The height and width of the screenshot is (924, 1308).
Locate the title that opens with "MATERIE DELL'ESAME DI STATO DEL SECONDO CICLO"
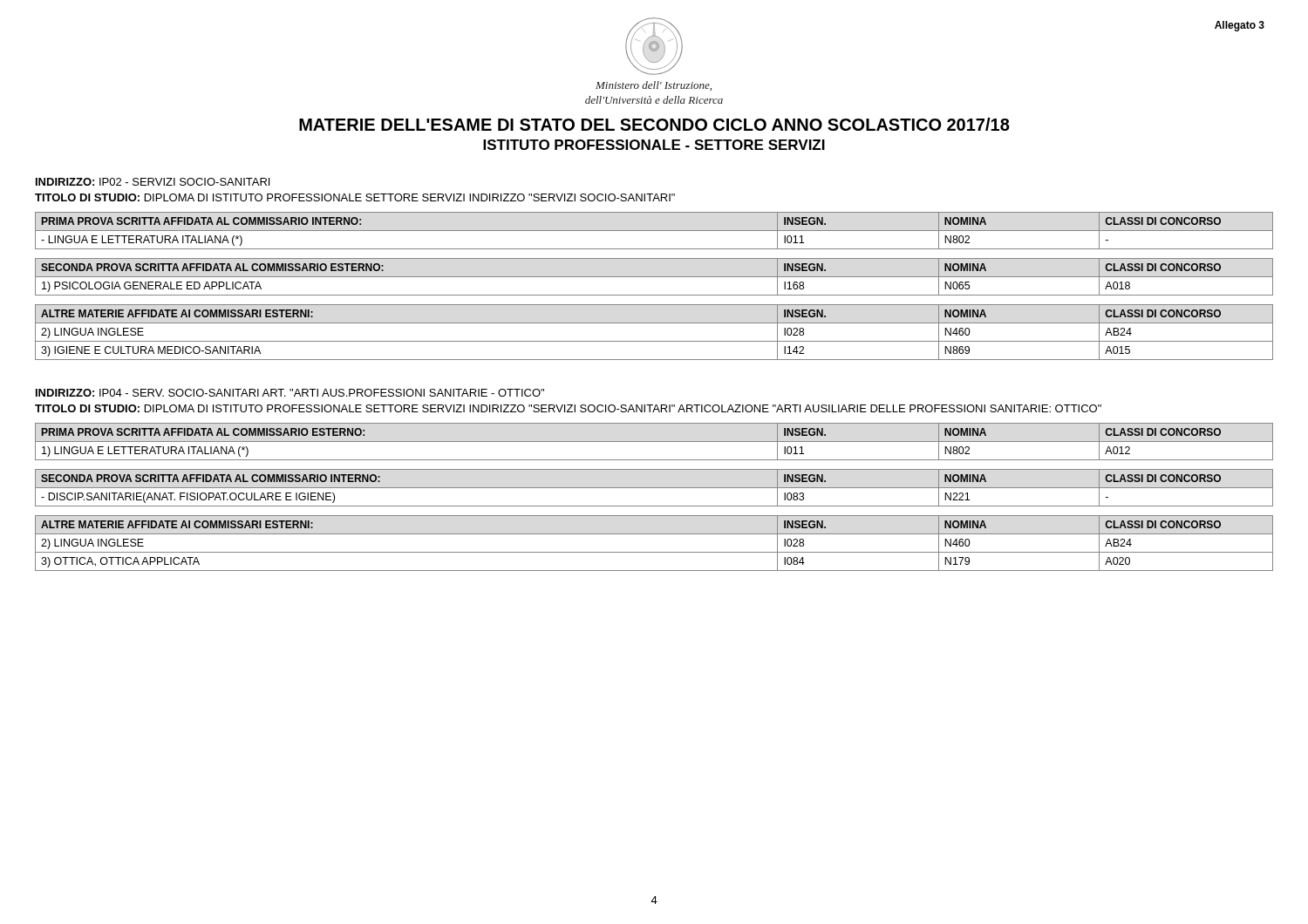coord(654,124)
